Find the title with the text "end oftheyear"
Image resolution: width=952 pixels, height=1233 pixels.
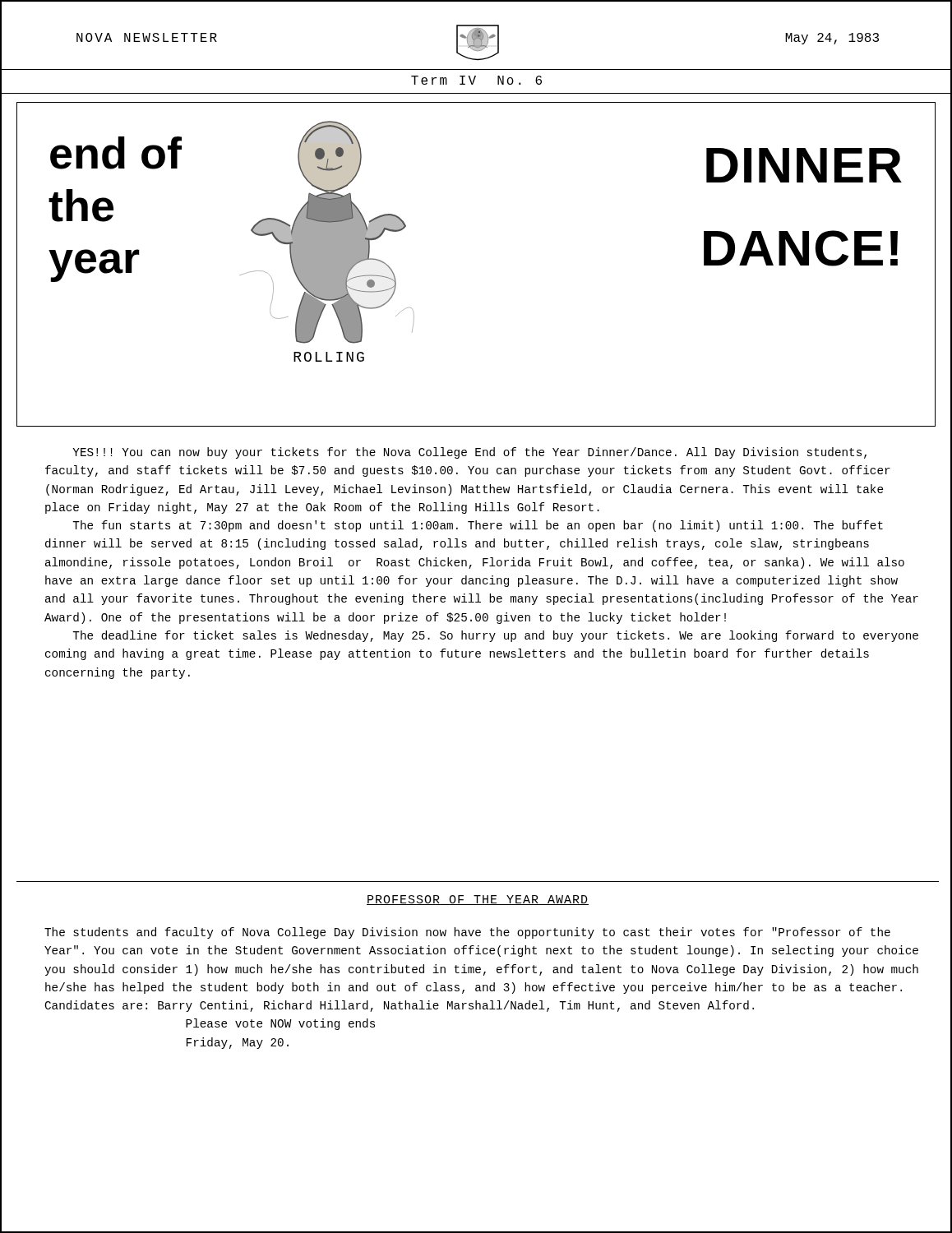coord(115,205)
